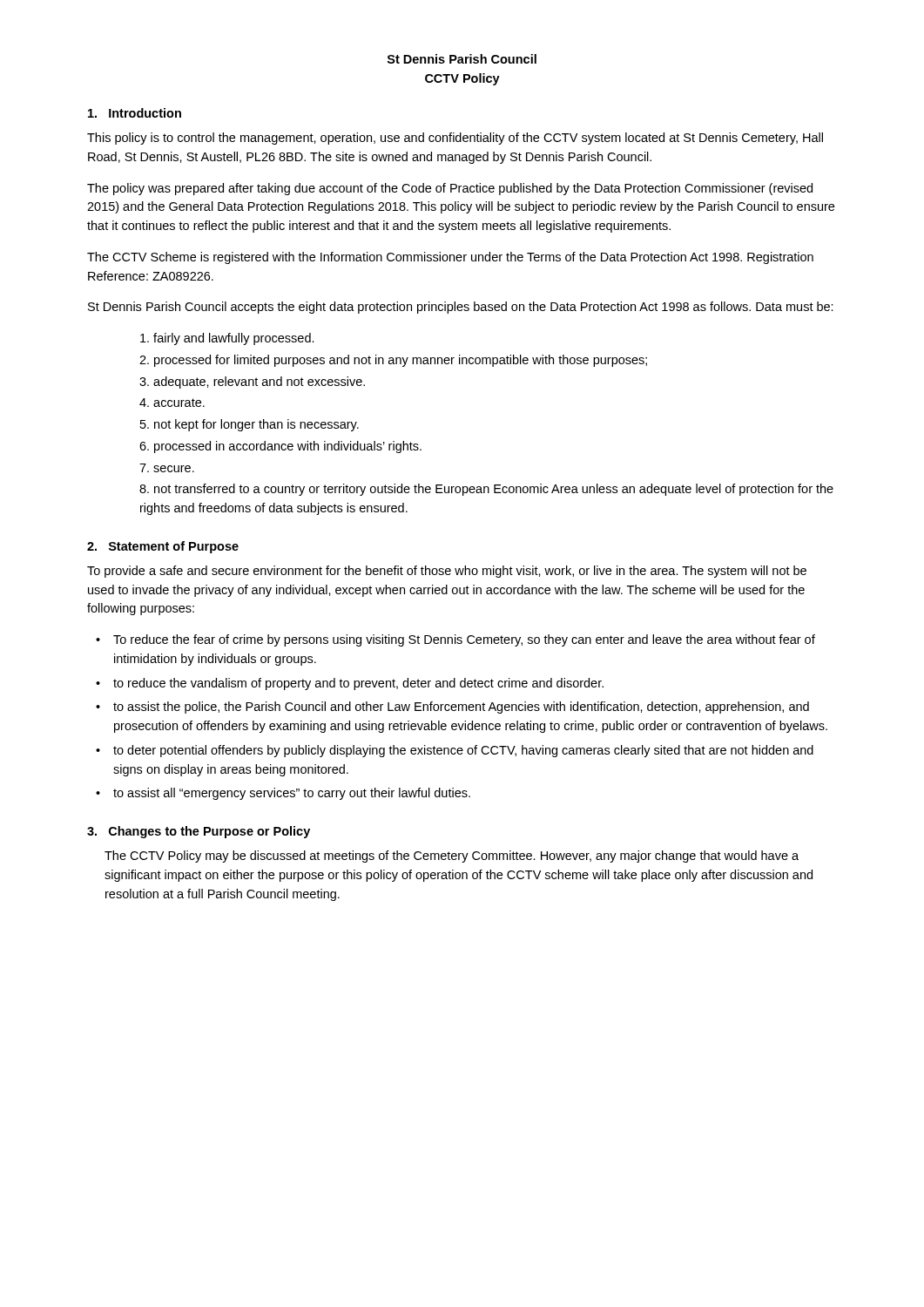Find the text starting "2. processed for limited purposes and not in"
The image size is (924, 1307).
point(394,360)
